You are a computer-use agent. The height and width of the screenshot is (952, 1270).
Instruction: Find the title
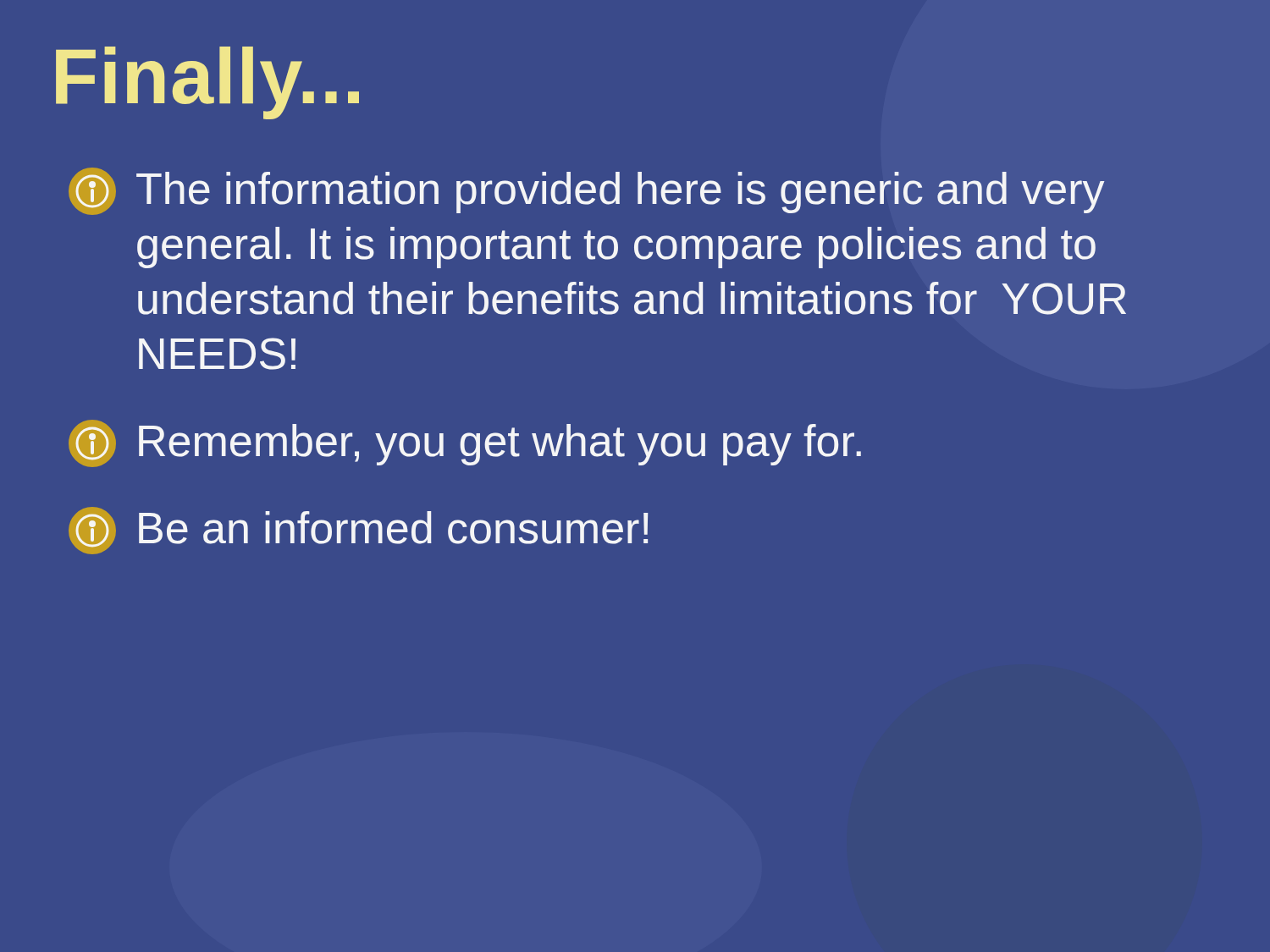point(208,77)
